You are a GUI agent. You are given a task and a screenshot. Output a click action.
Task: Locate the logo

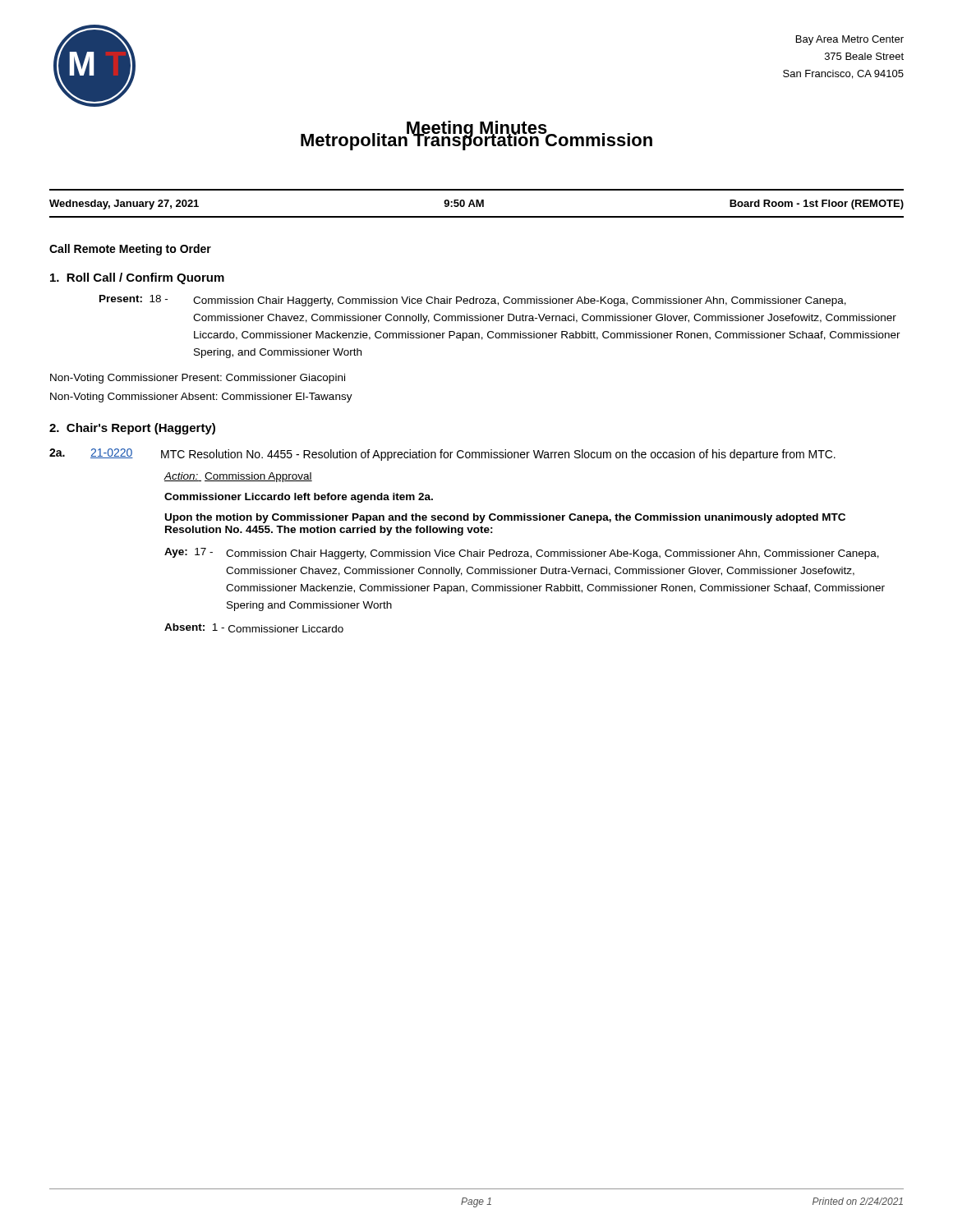pyautogui.click(x=94, y=67)
